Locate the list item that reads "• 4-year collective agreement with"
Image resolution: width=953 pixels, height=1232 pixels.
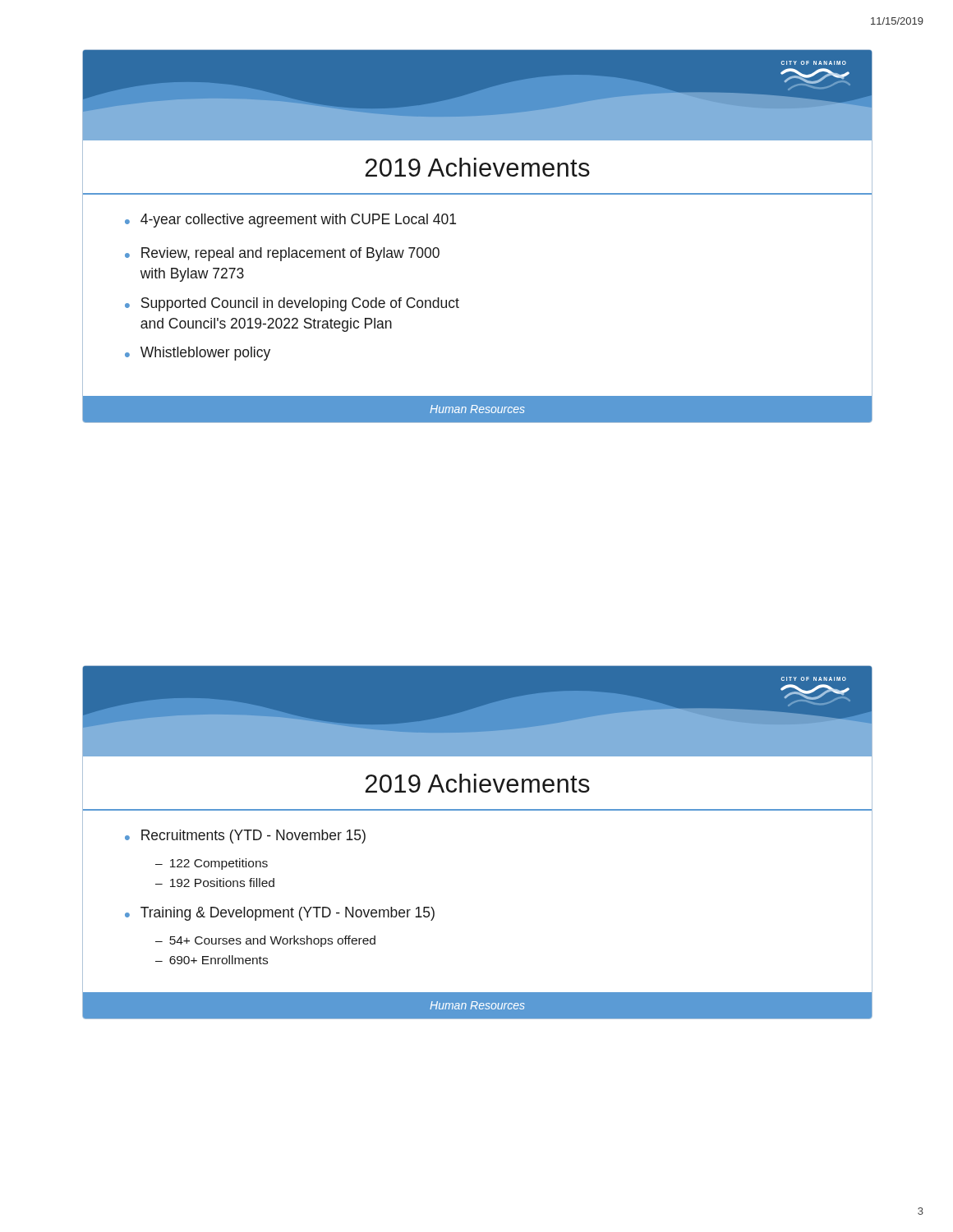tap(290, 222)
